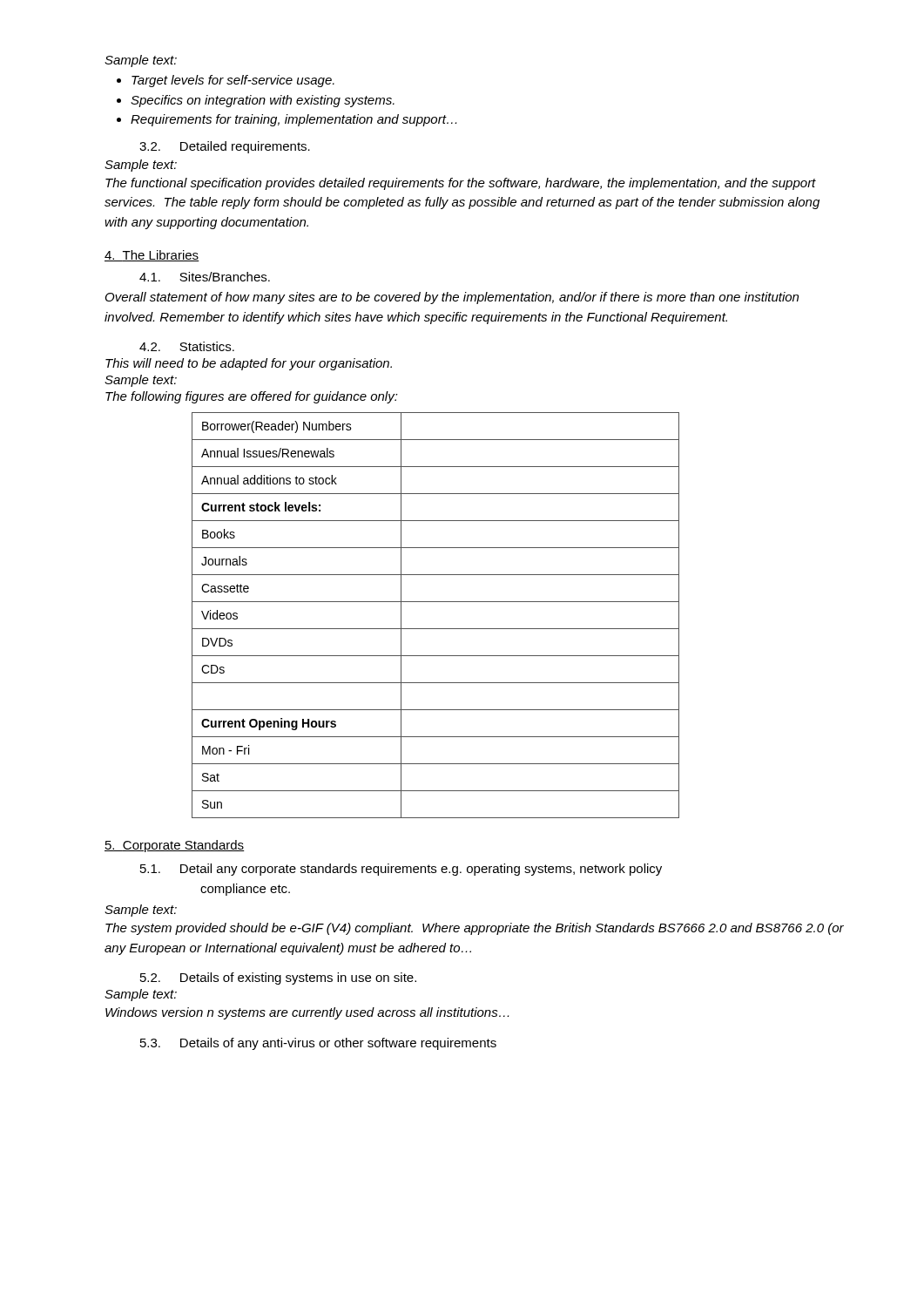Select the list item with the text "Target levels for self-service usage."
Image resolution: width=924 pixels, height=1307 pixels.
(233, 81)
